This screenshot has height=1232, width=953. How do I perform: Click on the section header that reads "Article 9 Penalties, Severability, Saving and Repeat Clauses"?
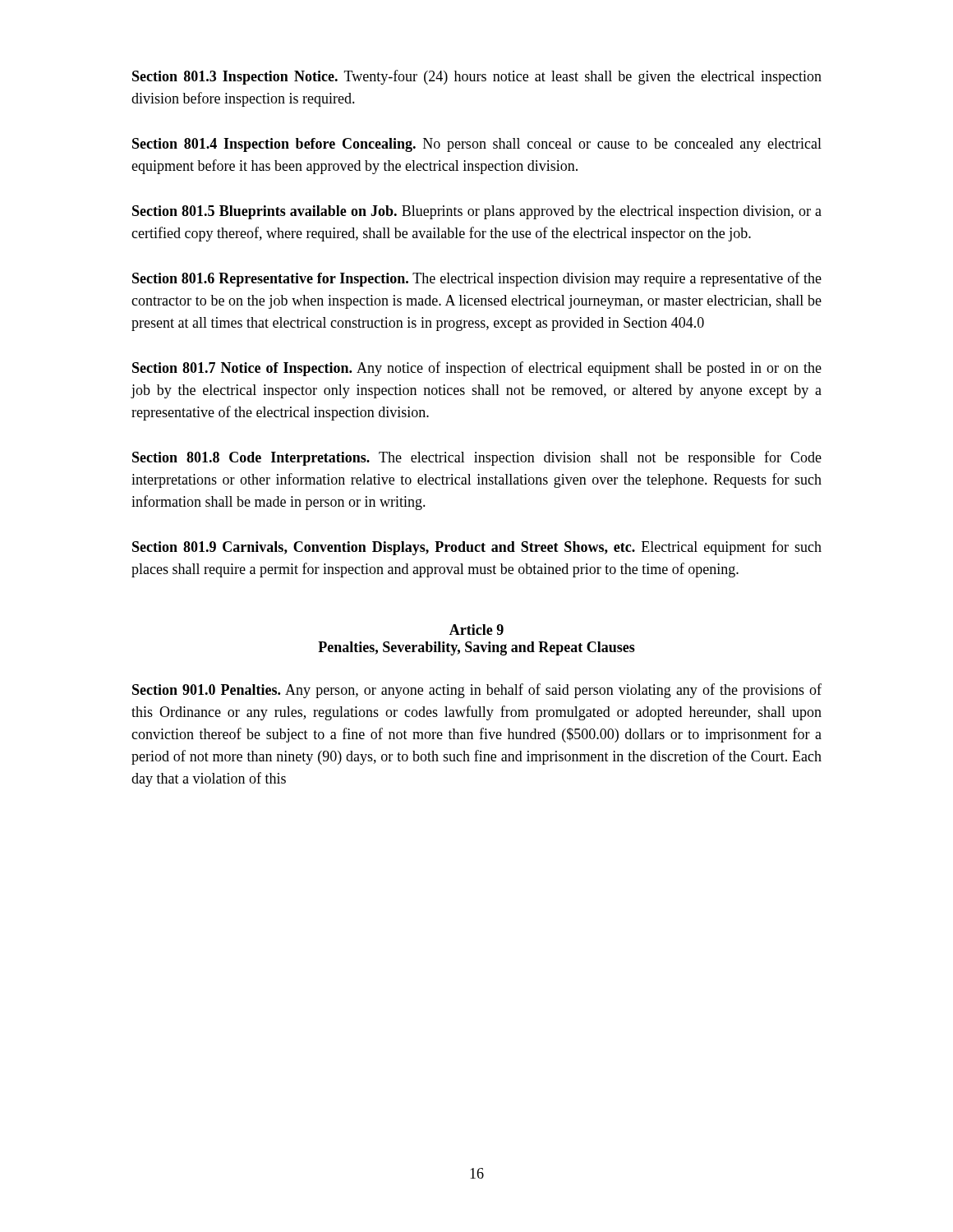476,639
